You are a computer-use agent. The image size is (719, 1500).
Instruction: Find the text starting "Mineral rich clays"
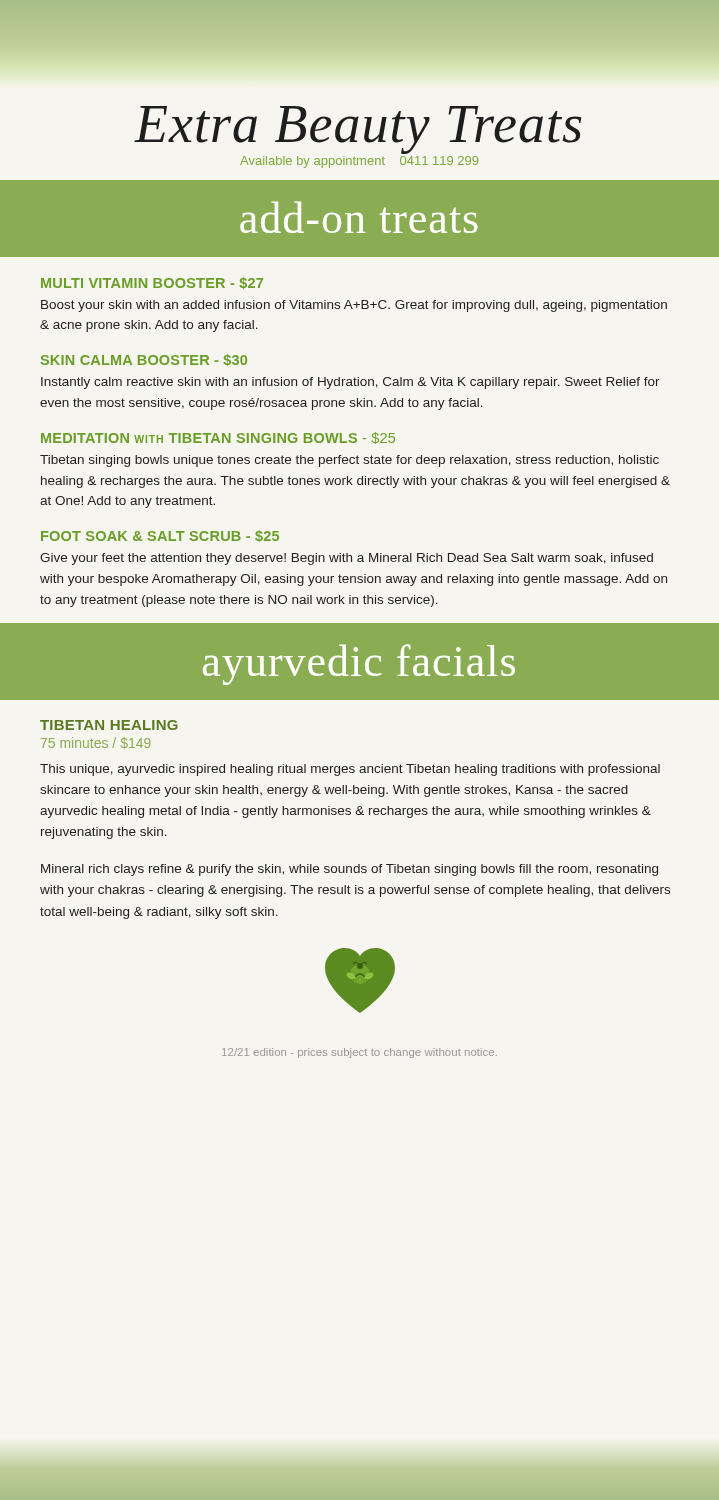click(355, 890)
